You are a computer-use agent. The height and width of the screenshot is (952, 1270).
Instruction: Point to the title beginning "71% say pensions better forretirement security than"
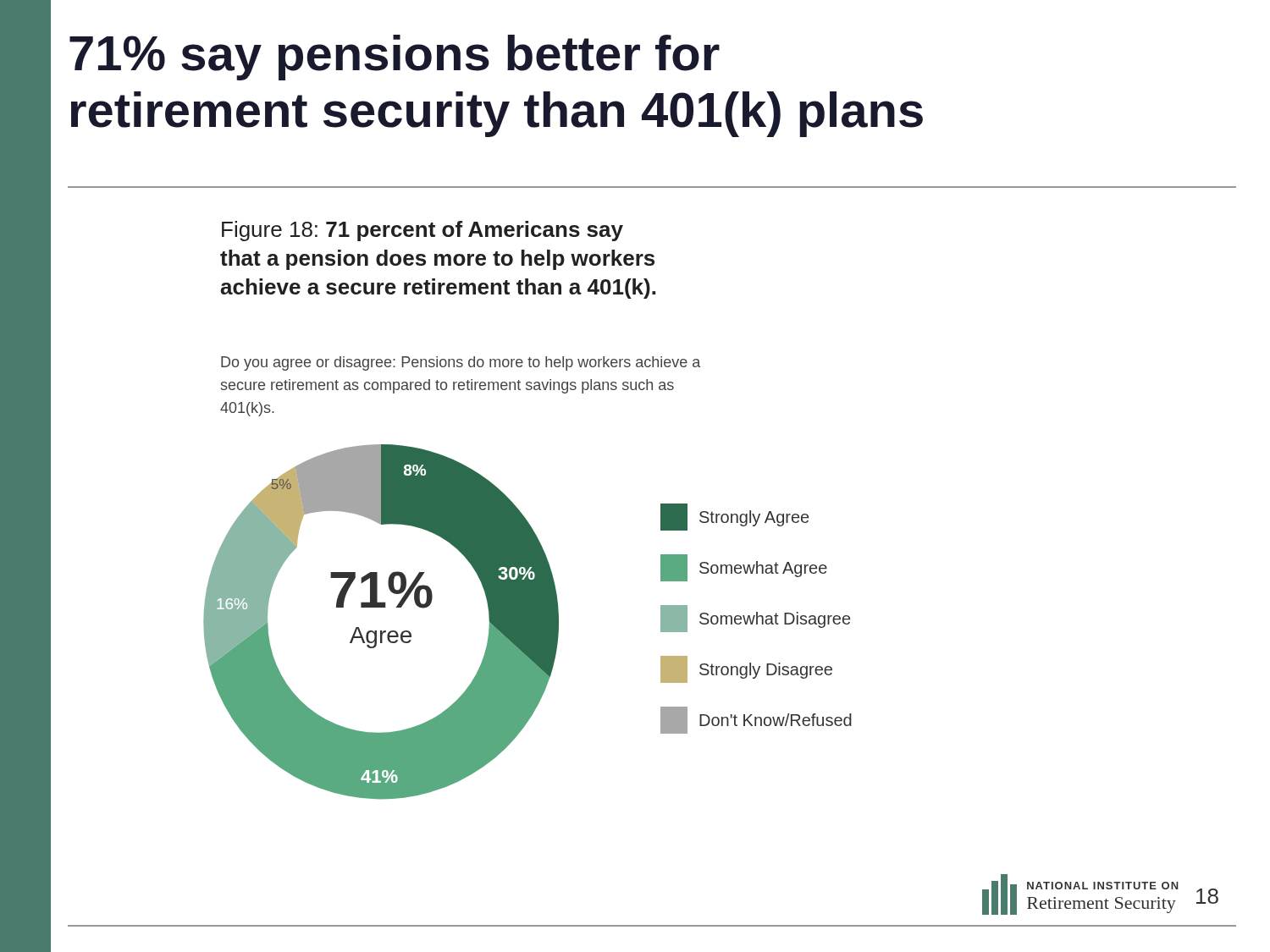(x=652, y=82)
